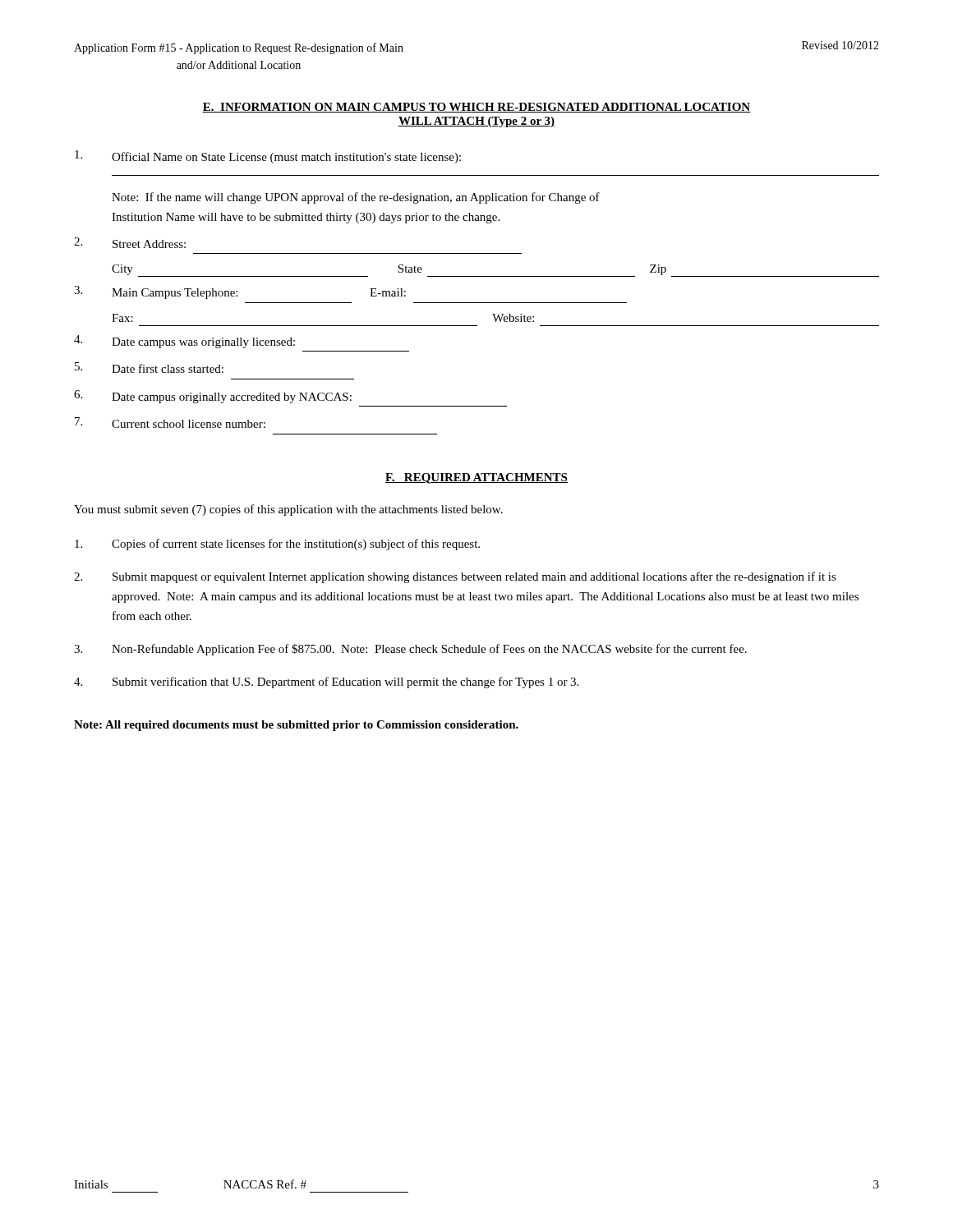
Task: Find the text starting "2. Submit mapquest or"
Action: coord(476,596)
